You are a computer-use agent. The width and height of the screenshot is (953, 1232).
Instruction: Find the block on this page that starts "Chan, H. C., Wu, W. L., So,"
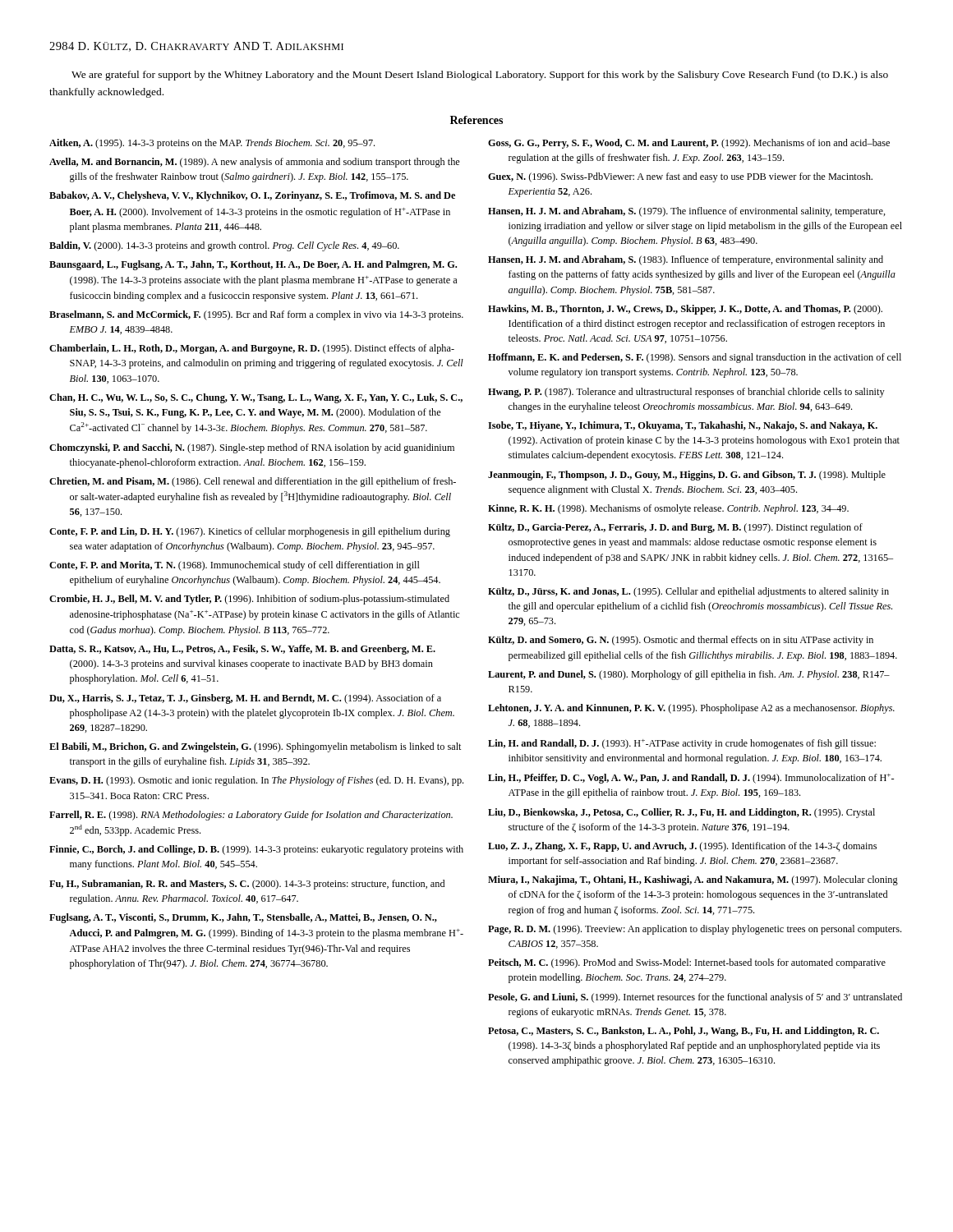click(x=256, y=413)
